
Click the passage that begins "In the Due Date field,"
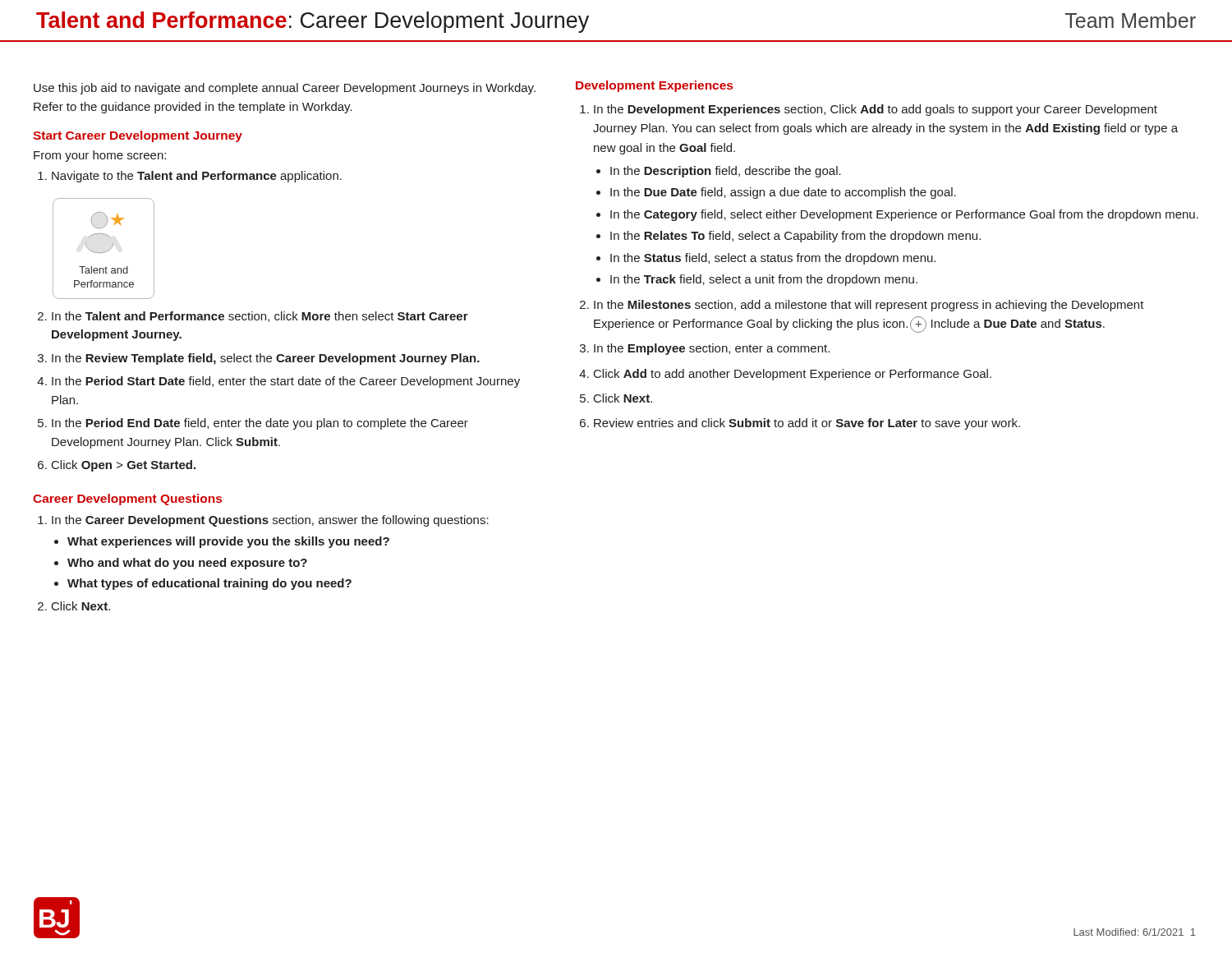(x=783, y=192)
